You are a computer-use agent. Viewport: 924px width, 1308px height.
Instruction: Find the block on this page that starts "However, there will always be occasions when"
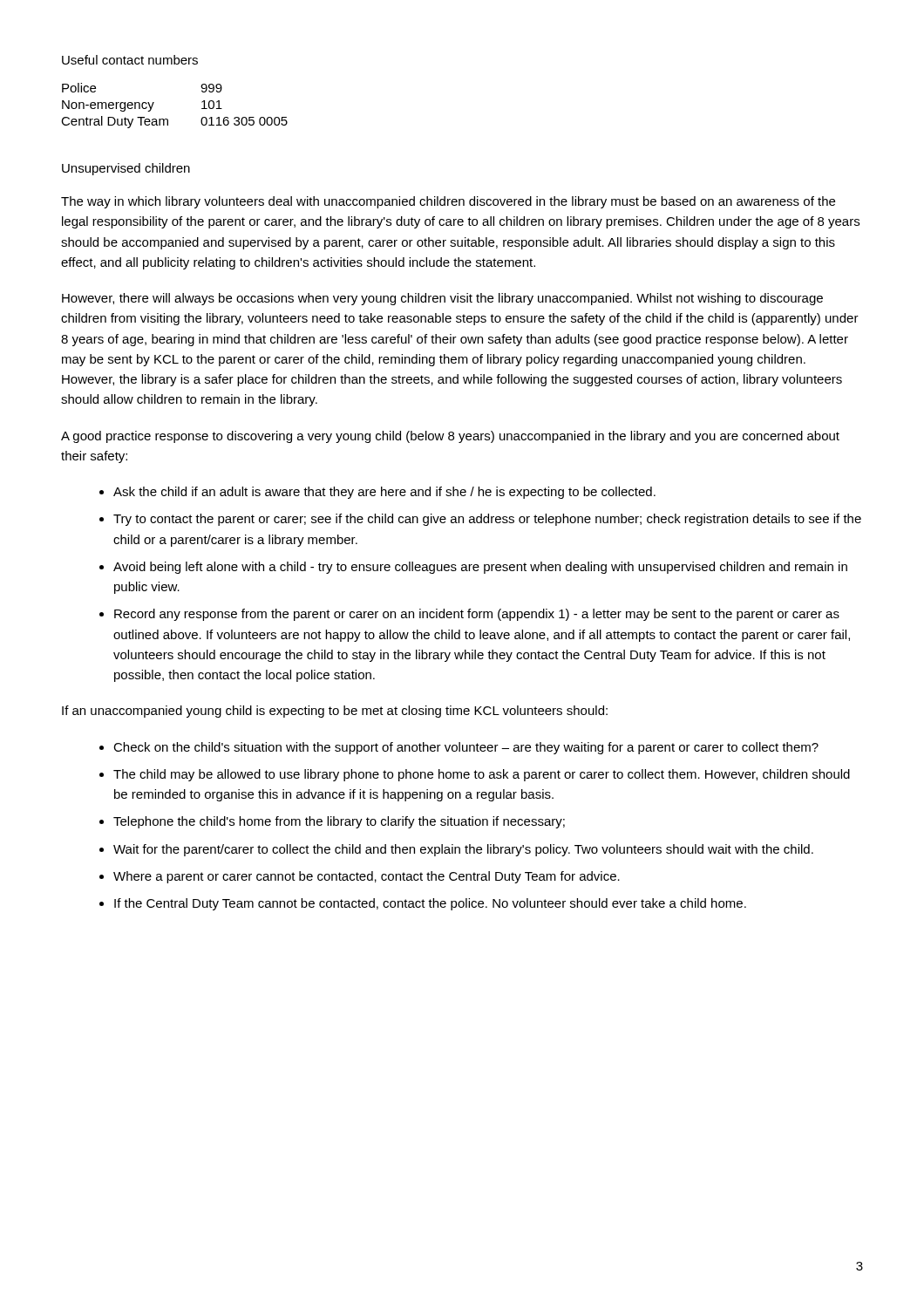tap(460, 348)
